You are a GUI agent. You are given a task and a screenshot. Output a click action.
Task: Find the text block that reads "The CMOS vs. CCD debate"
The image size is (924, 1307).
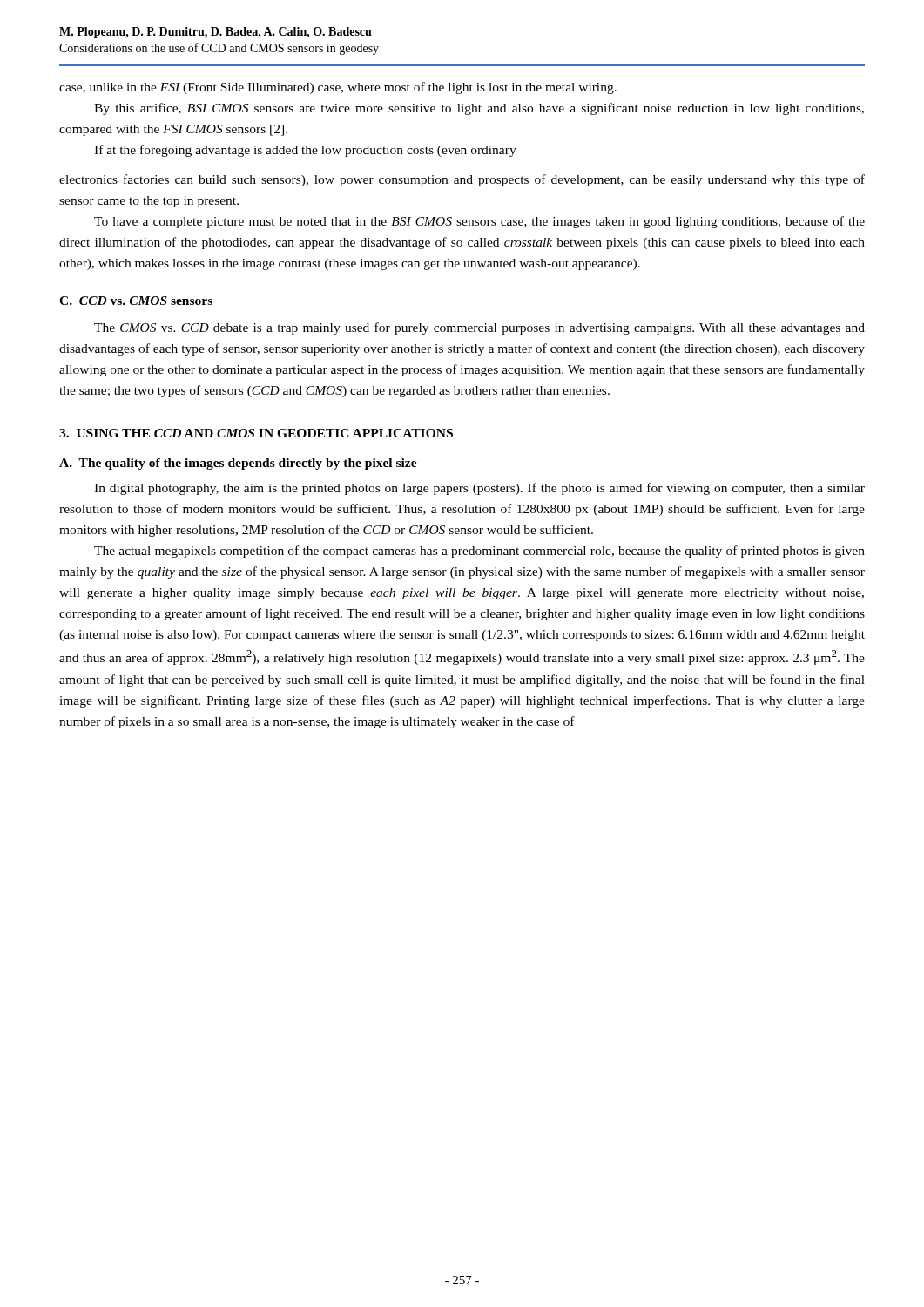click(462, 359)
